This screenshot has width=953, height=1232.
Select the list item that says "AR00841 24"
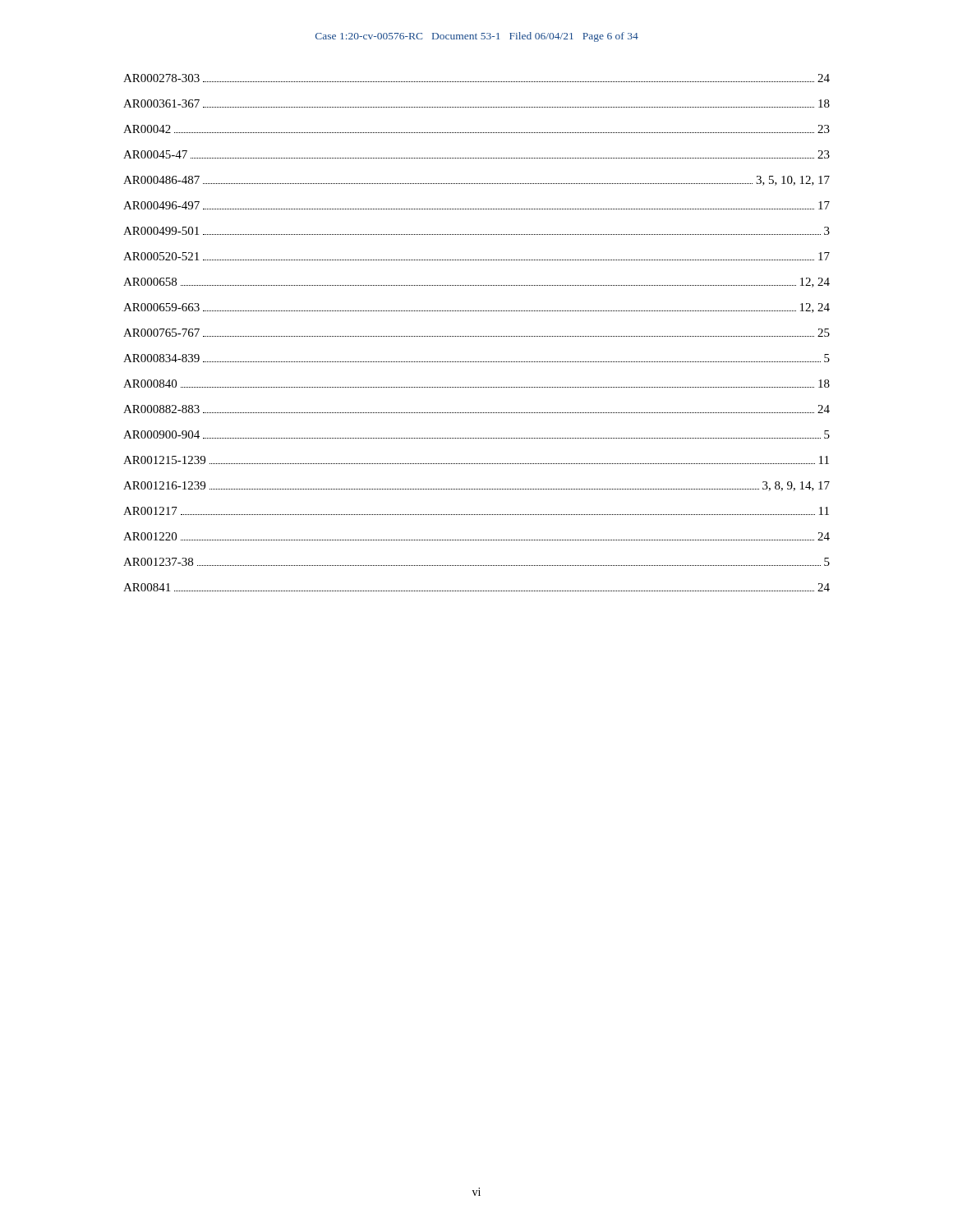[476, 588]
